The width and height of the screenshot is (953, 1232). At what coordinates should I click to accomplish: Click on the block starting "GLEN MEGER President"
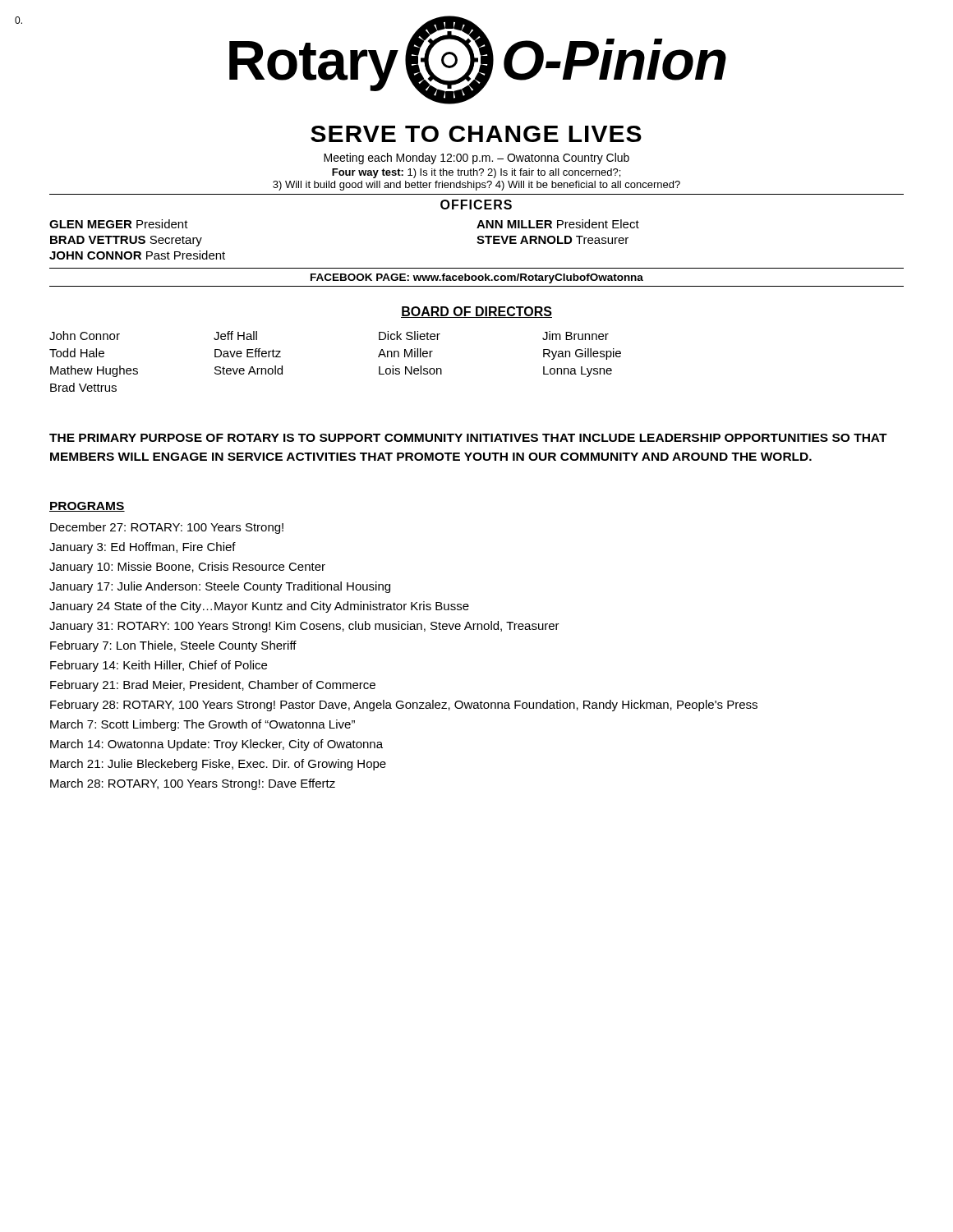[x=118, y=224]
